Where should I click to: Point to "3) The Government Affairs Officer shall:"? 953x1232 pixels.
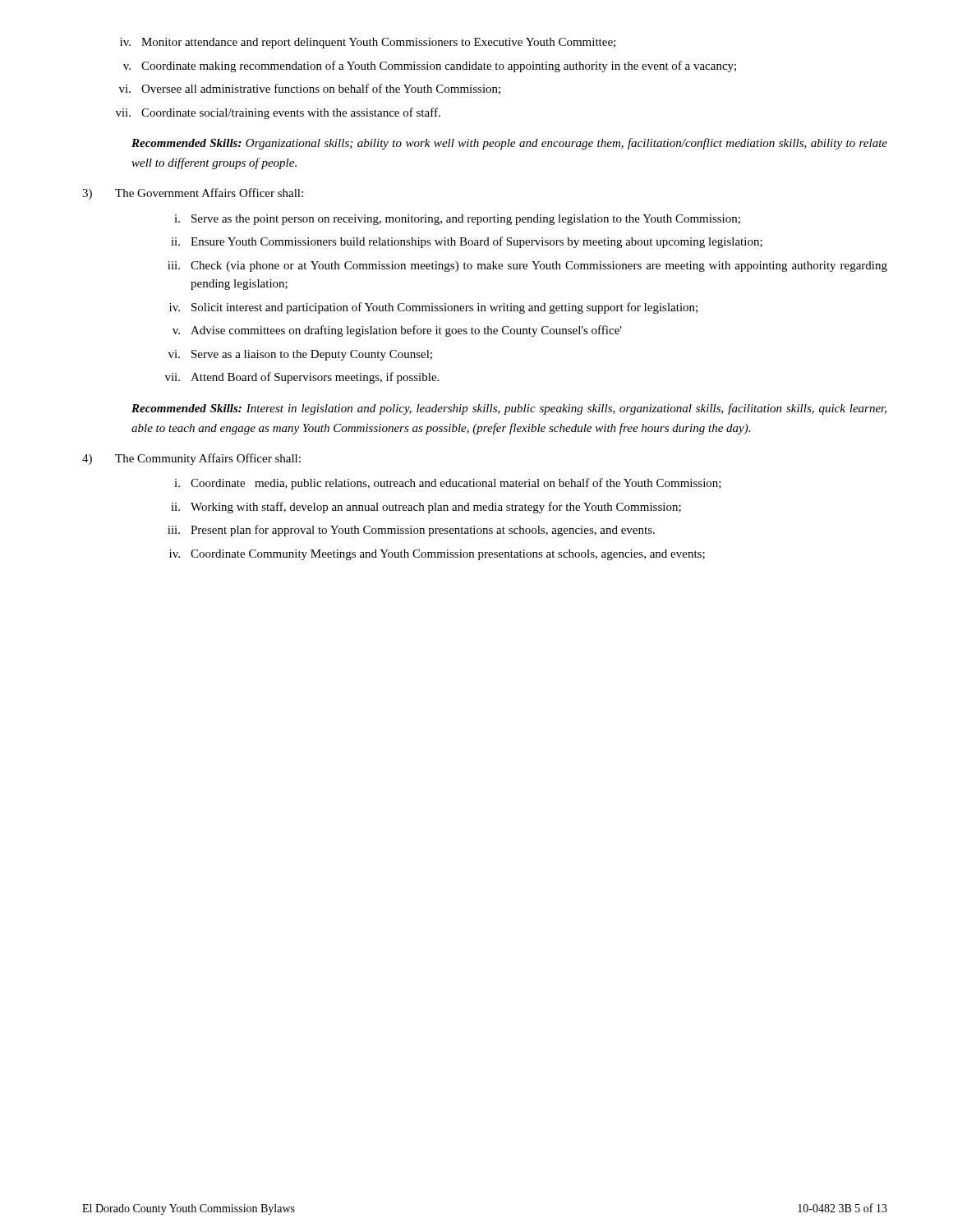point(193,194)
